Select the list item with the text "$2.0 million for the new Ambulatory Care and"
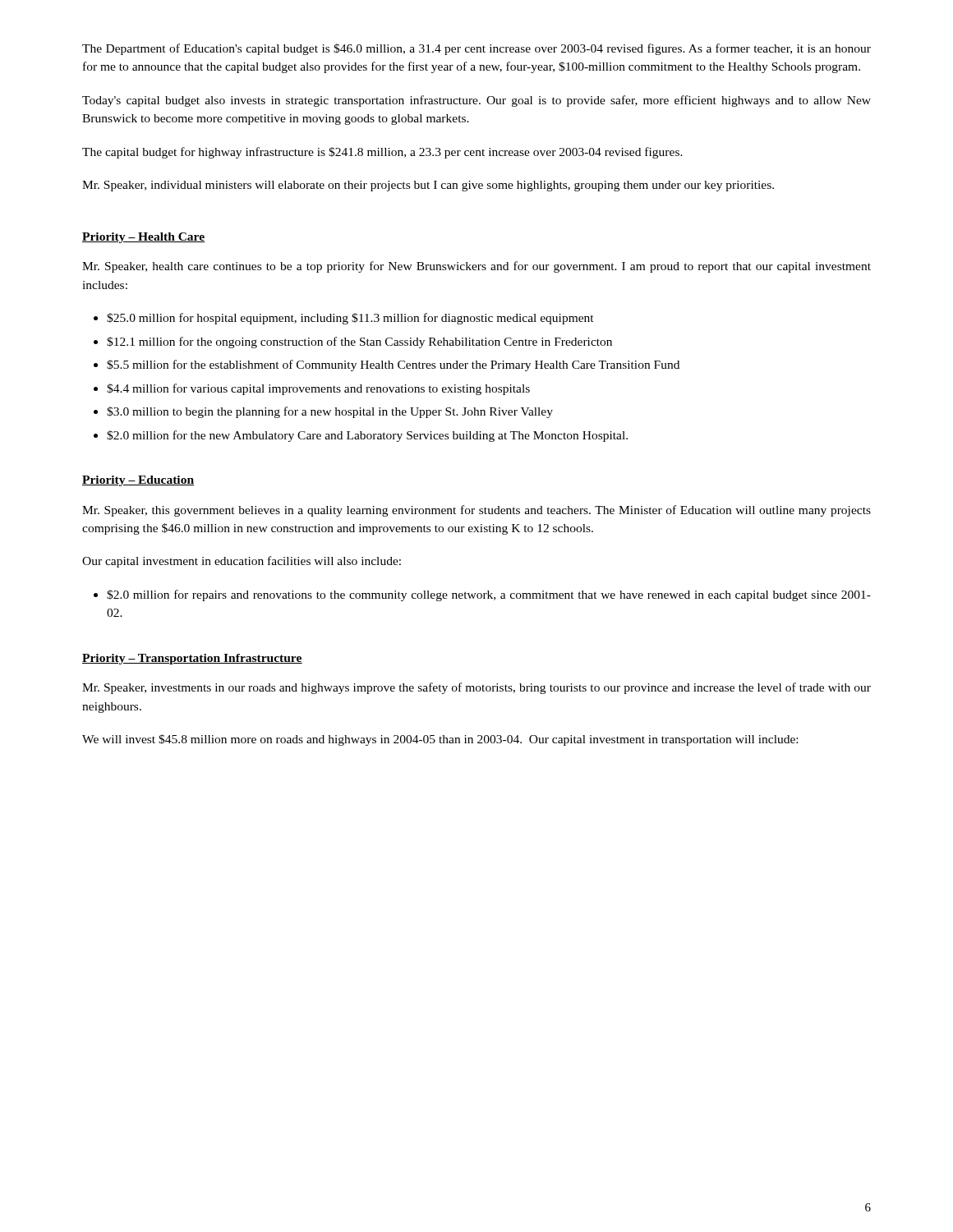Viewport: 953px width, 1232px height. pos(489,435)
